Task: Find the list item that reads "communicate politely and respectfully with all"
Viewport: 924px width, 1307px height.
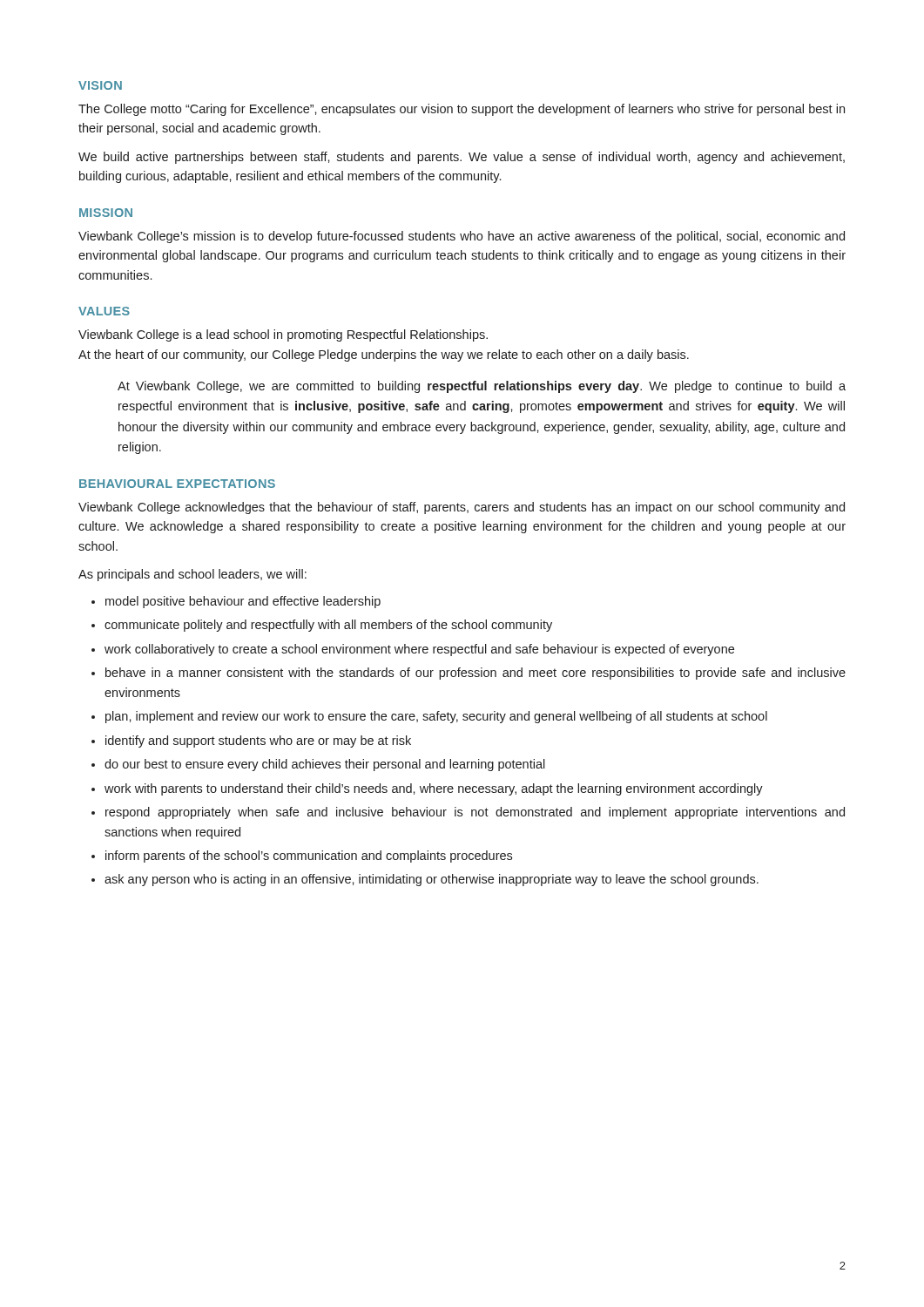Action: (328, 625)
